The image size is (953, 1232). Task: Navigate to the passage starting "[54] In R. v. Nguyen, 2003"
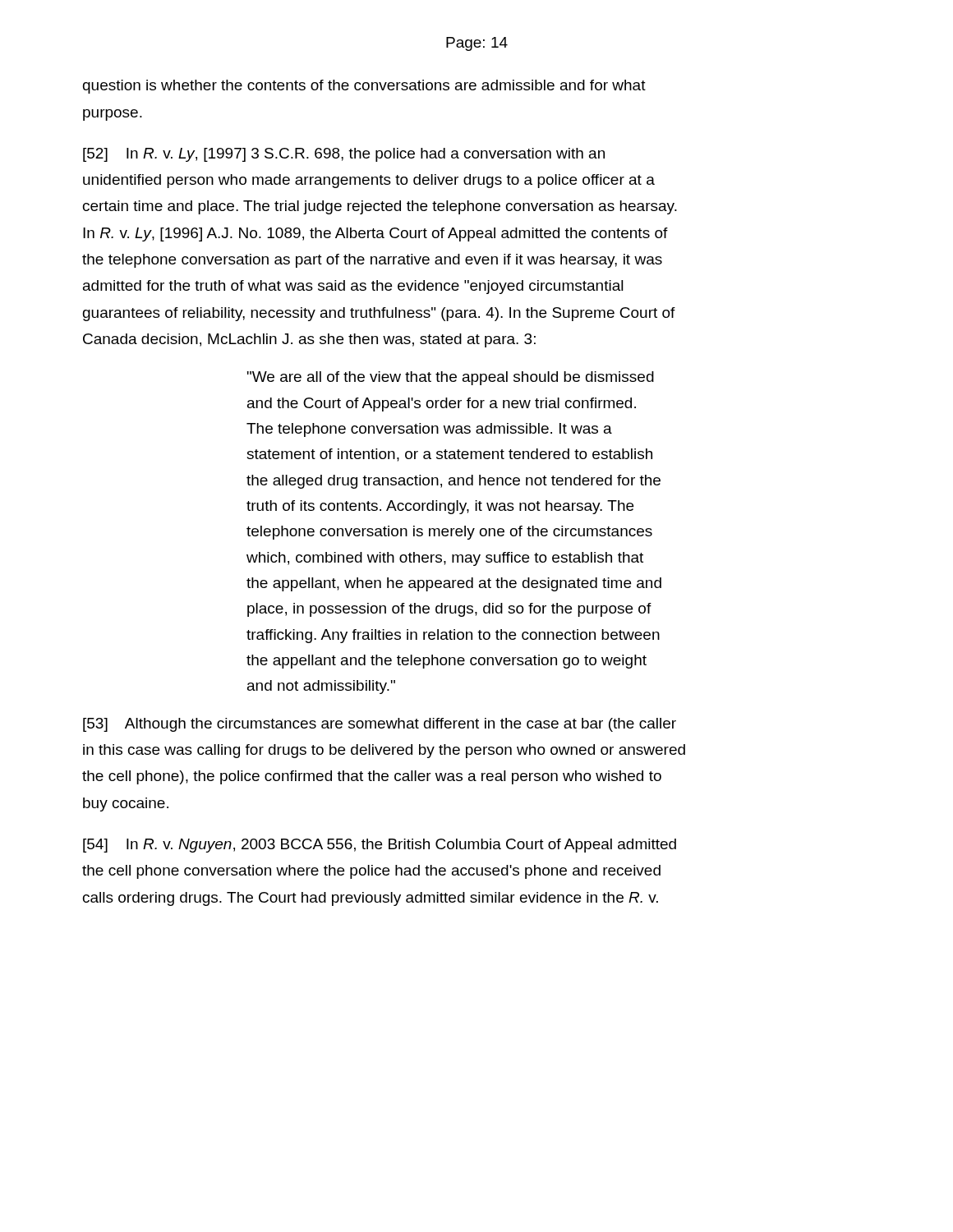pos(380,844)
